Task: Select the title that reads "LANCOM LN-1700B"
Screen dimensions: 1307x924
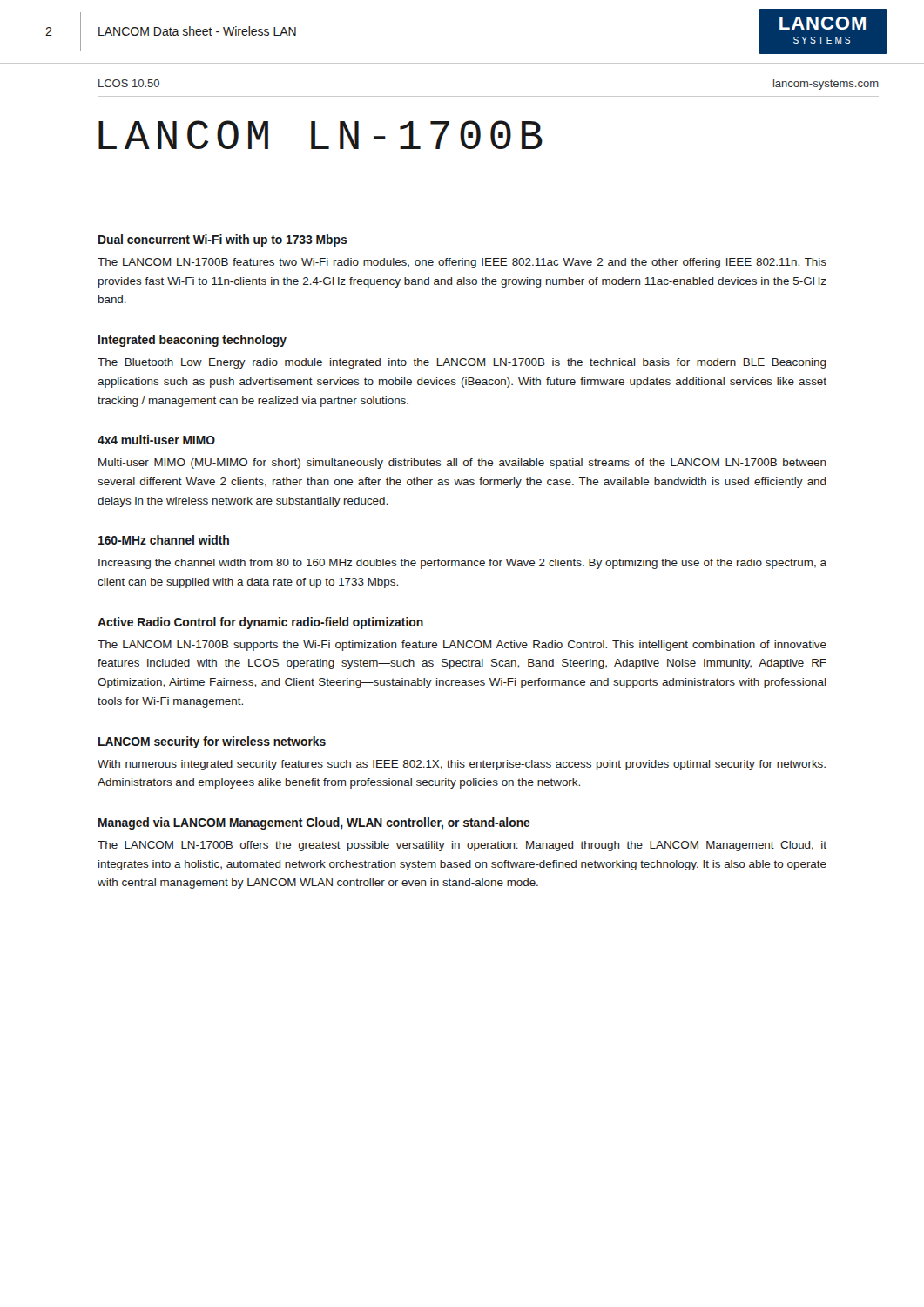Action: pyautogui.click(x=321, y=138)
